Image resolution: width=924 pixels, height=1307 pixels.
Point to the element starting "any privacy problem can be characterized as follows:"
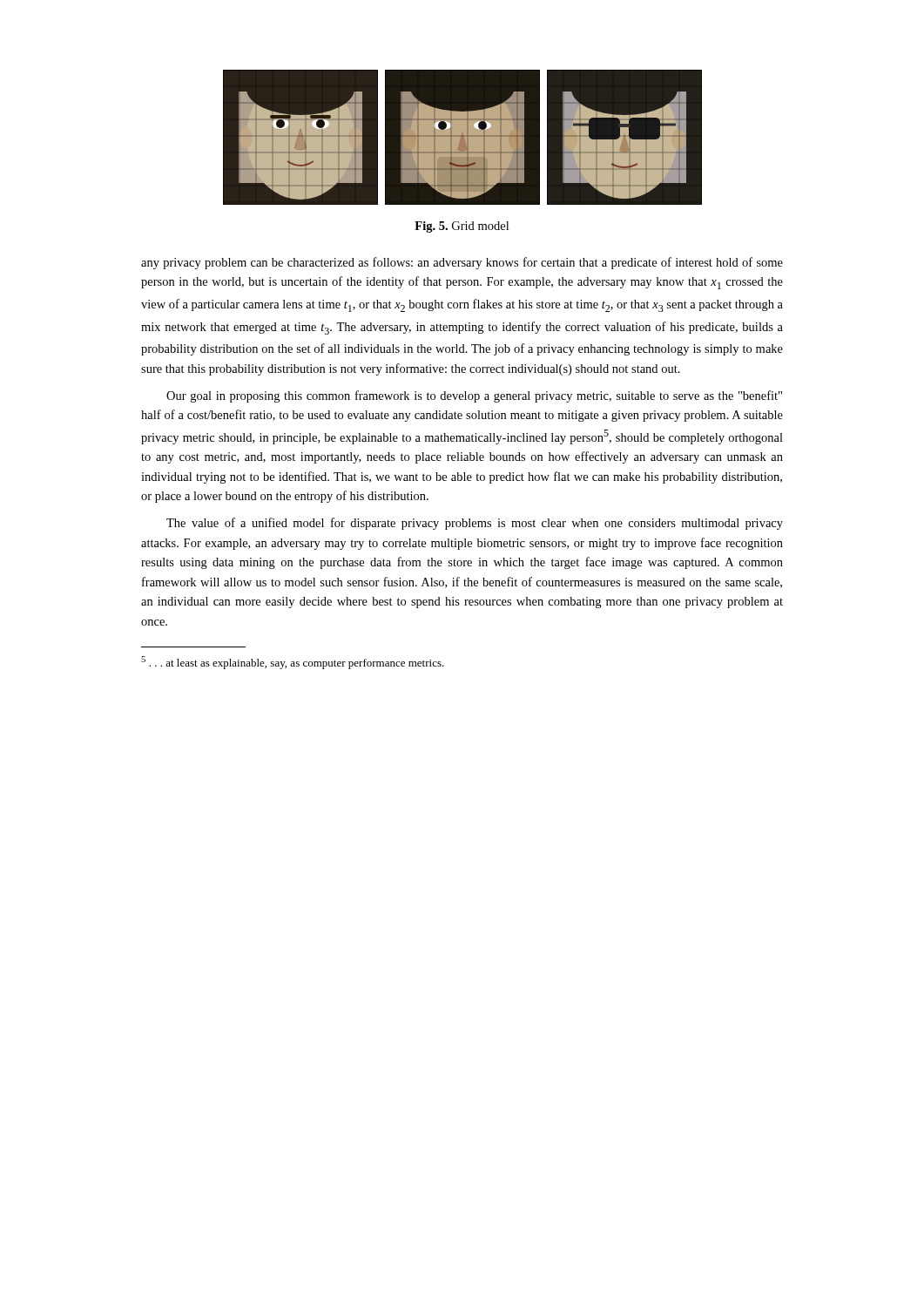tap(462, 442)
